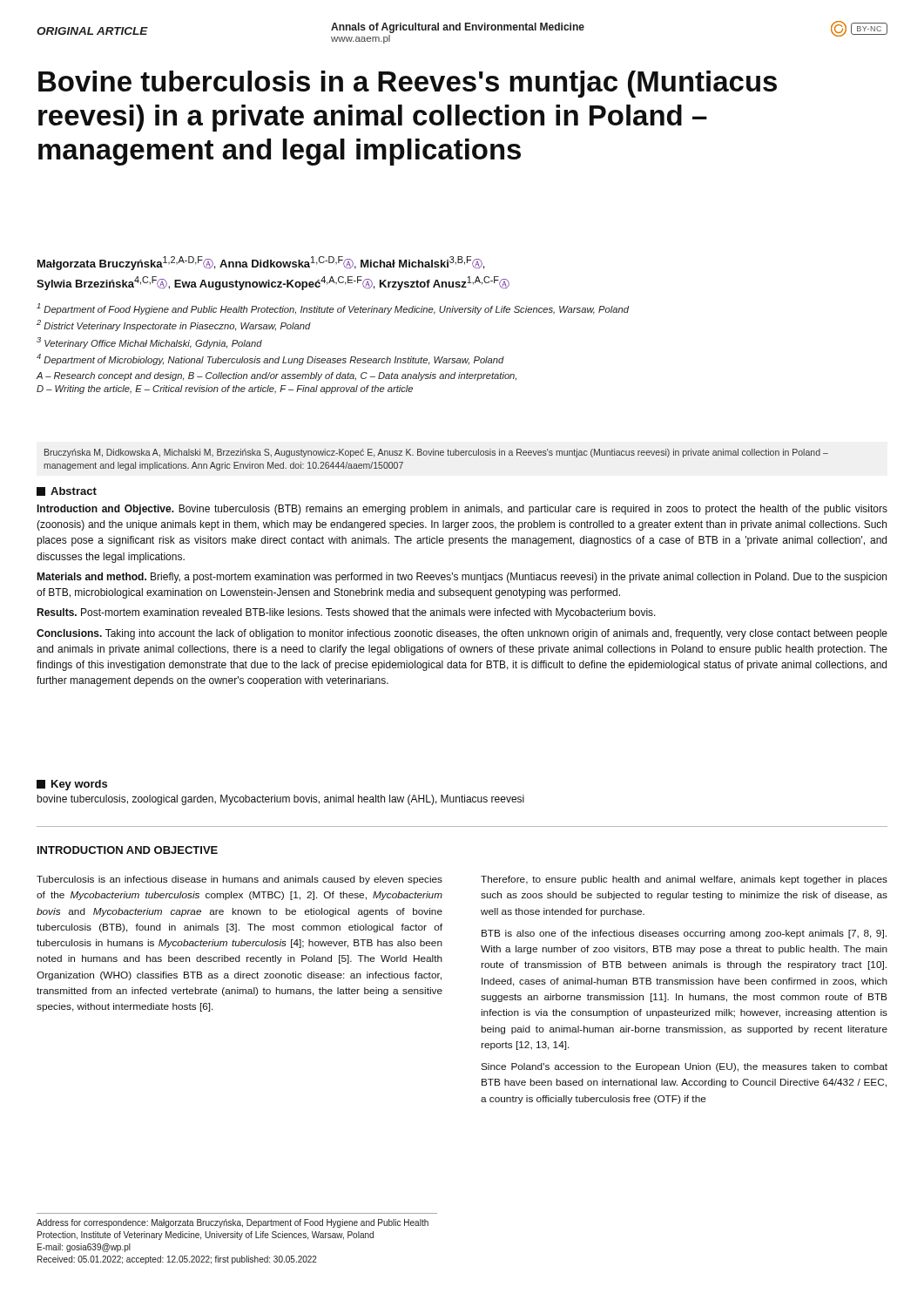Find the block on this page that starts "Małgorzata Bruczyńska1,2,A-D,FⒶ, Anna Didkowska1,C-D,FⒶ, Michał Michalski3,B,FⒶ,"
924x1307 pixels.
coord(462,273)
